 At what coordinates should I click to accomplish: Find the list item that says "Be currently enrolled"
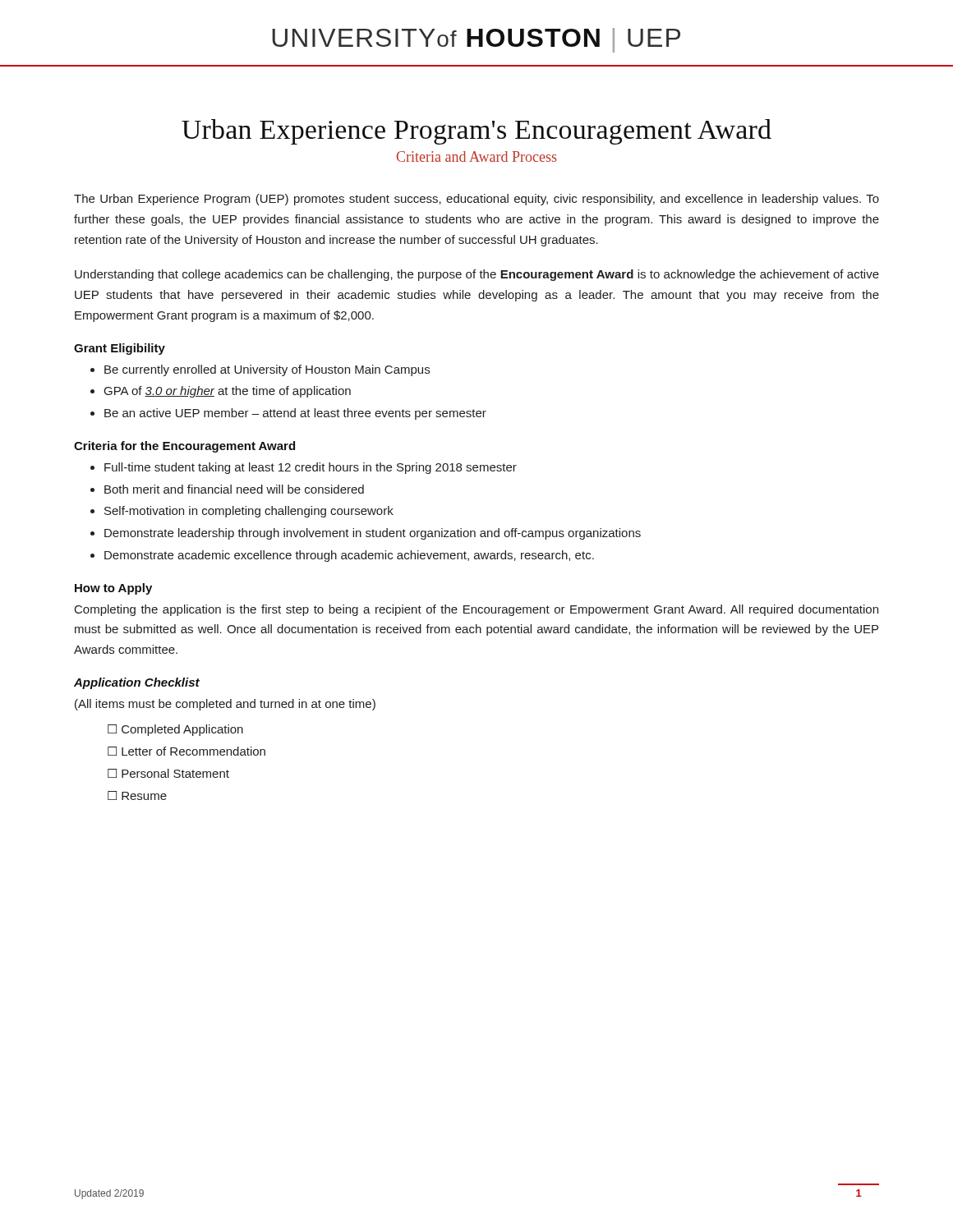click(267, 369)
